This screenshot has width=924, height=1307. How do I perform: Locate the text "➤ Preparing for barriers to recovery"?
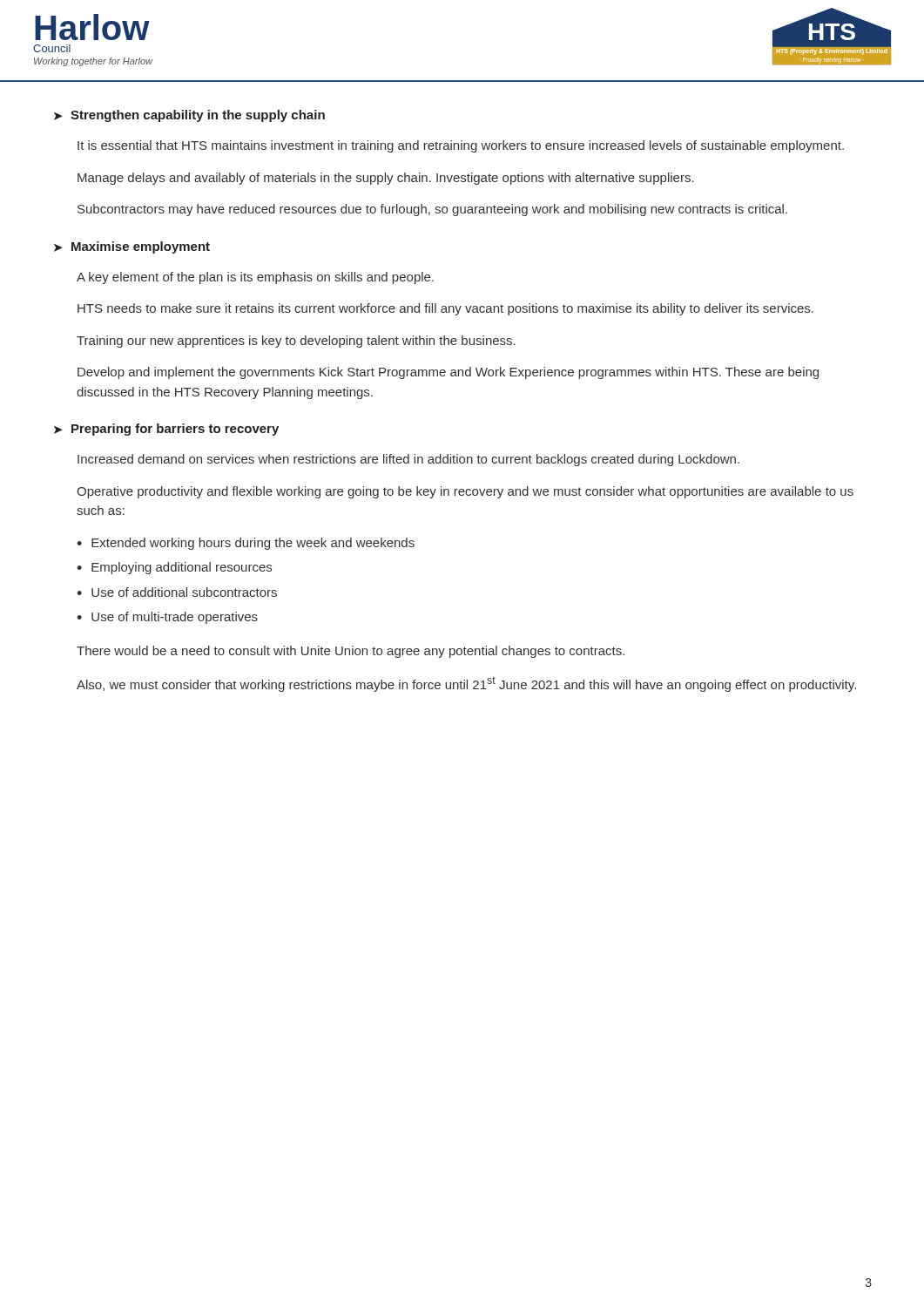(x=166, y=429)
